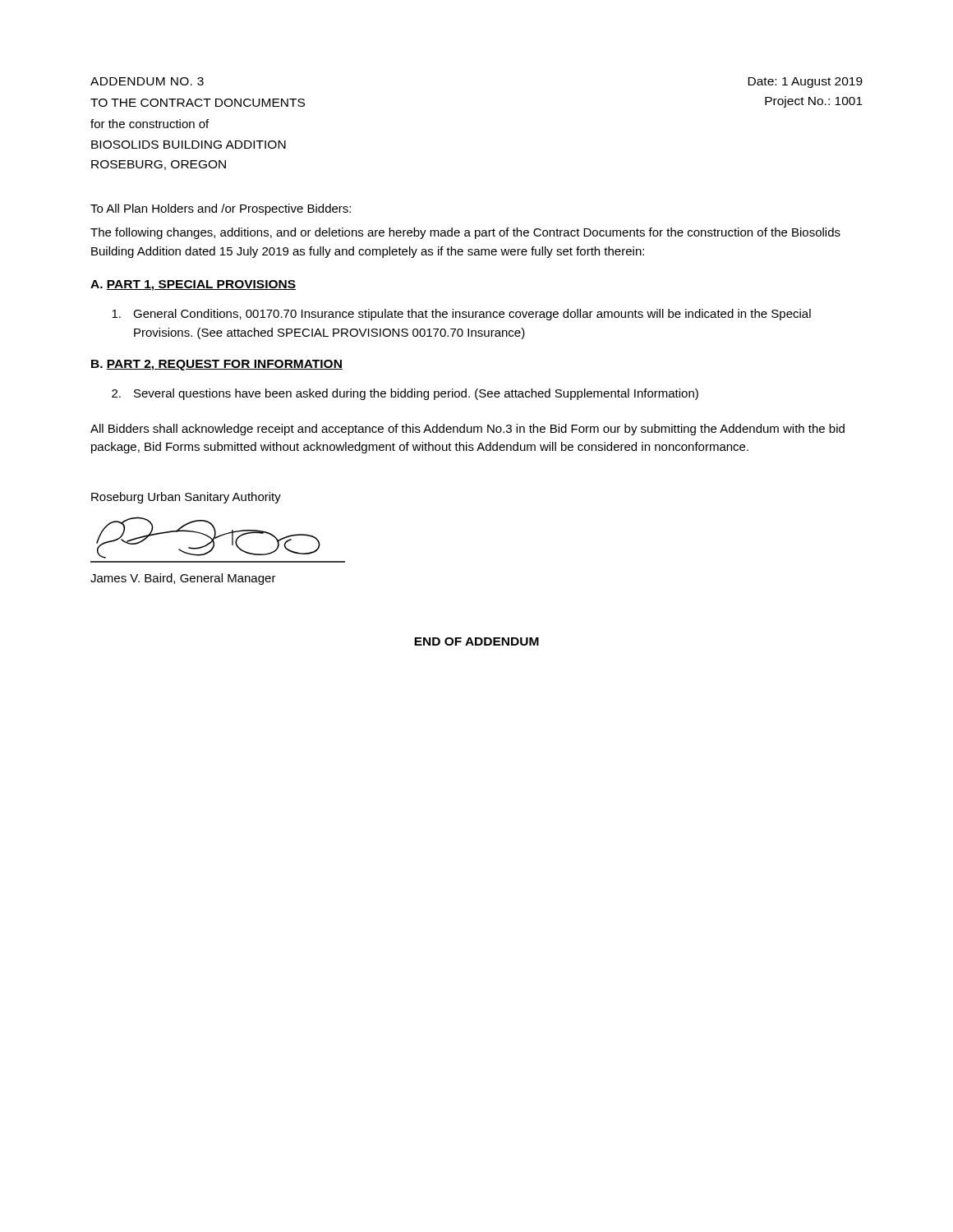Click on the text containing "END OF ADDENDUM"
The image size is (953, 1232).
tap(476, 641)
